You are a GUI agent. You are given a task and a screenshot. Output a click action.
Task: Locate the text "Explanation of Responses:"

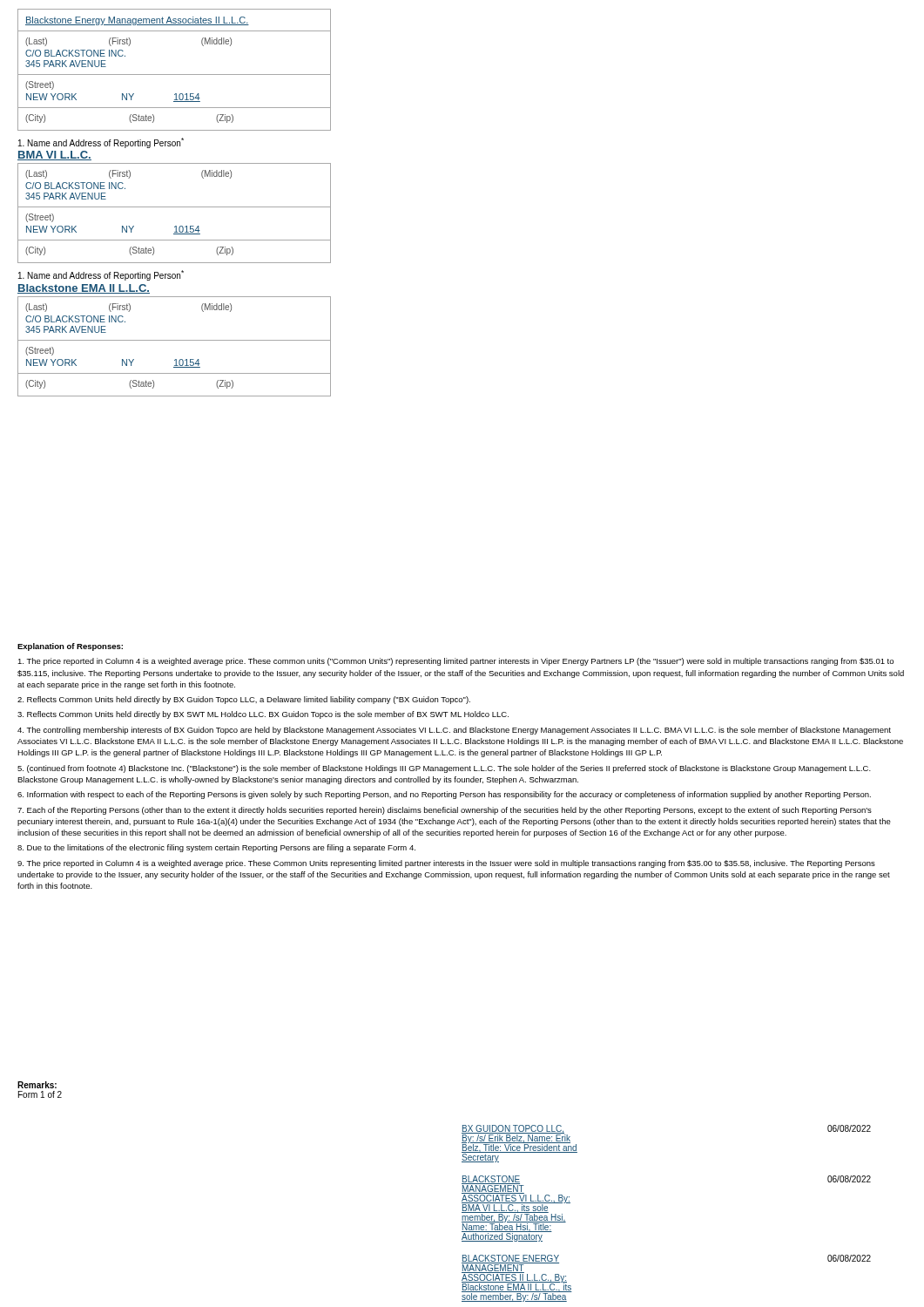coord(71,646)
